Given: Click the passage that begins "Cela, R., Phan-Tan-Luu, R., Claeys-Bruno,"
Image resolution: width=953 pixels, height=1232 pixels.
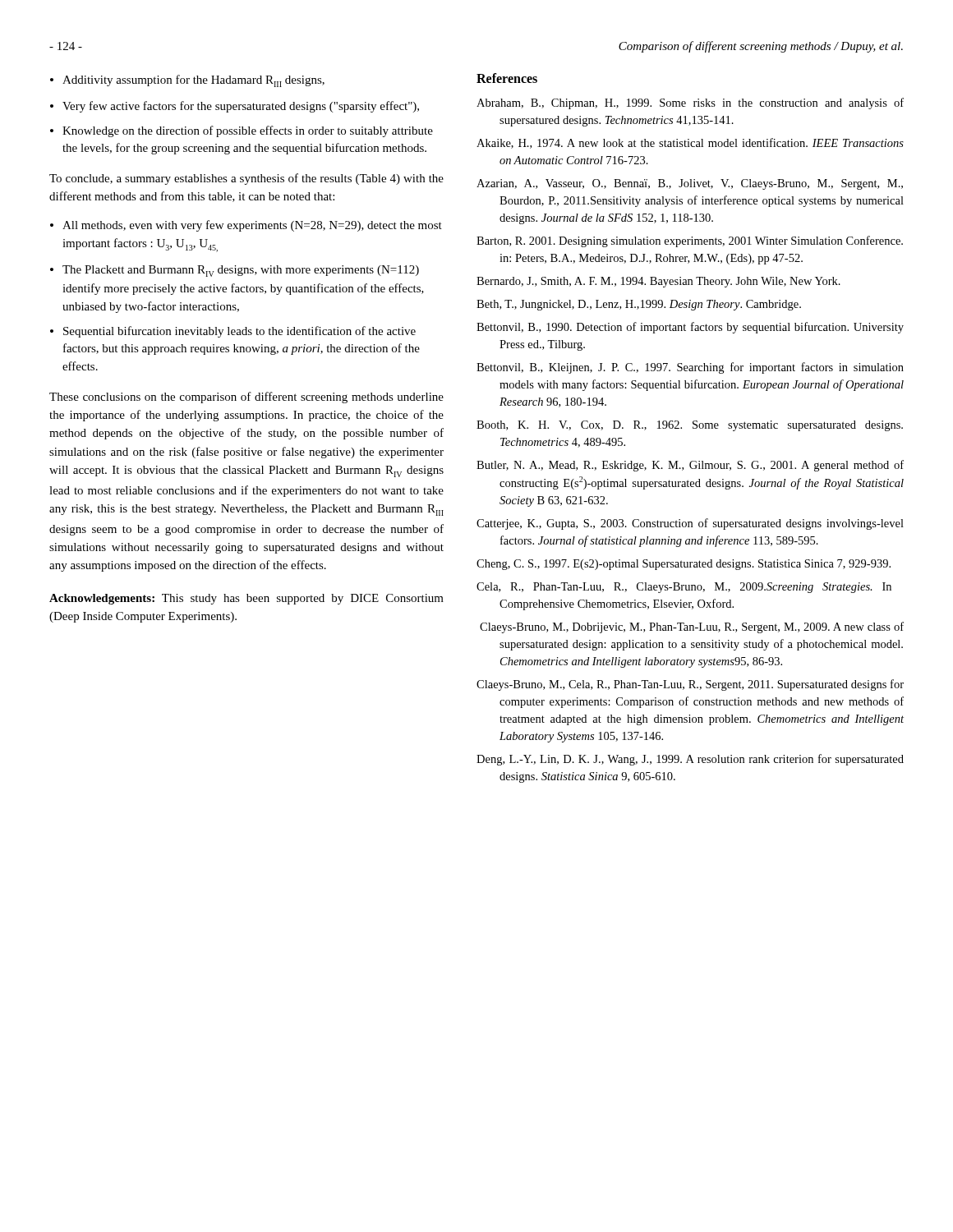Looking at the screenshot, I should coord(690,595).
